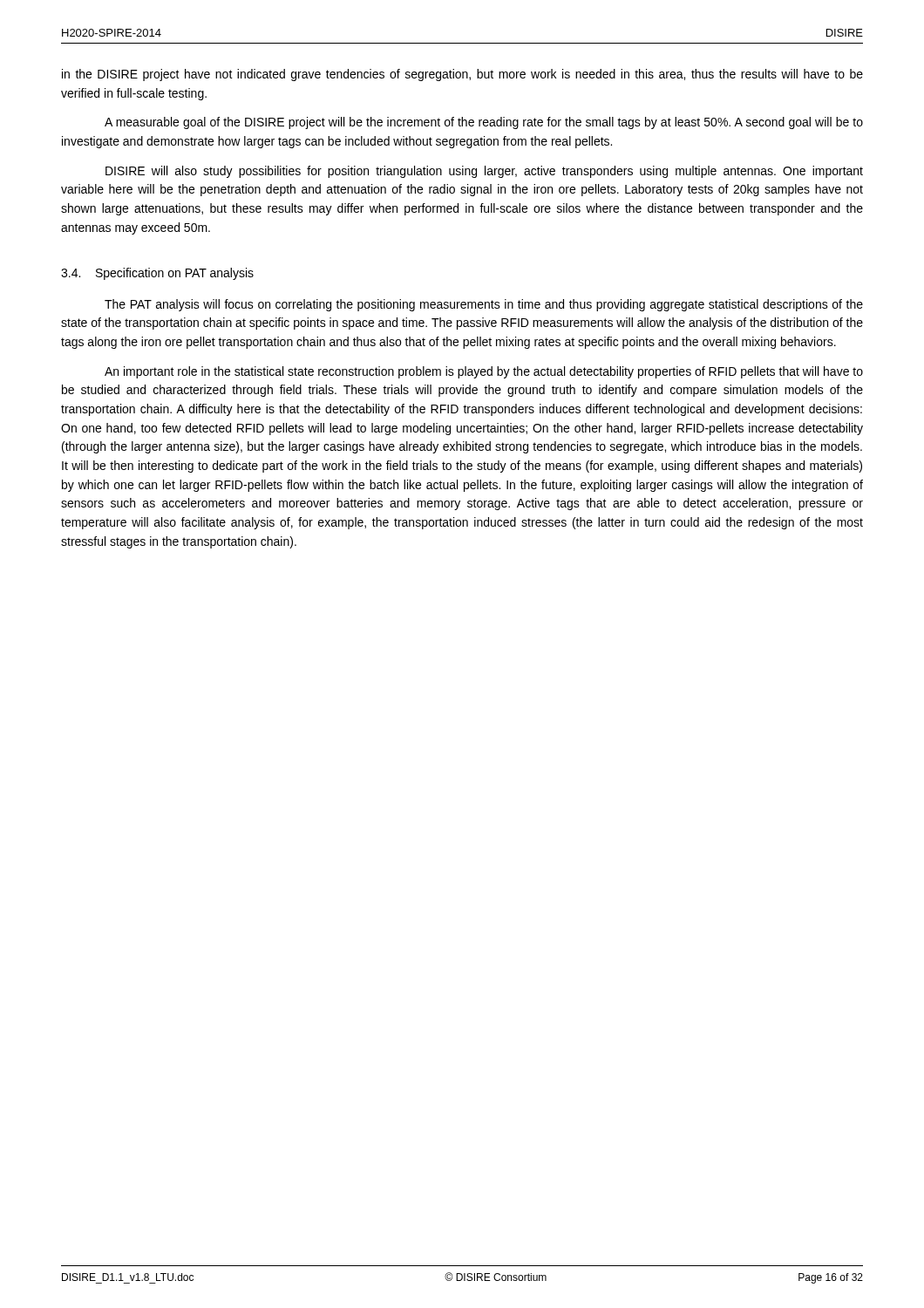
Task: Locate the section header that reads "3.4. Specification on PAT analysis"
Action: coord(157,273)
